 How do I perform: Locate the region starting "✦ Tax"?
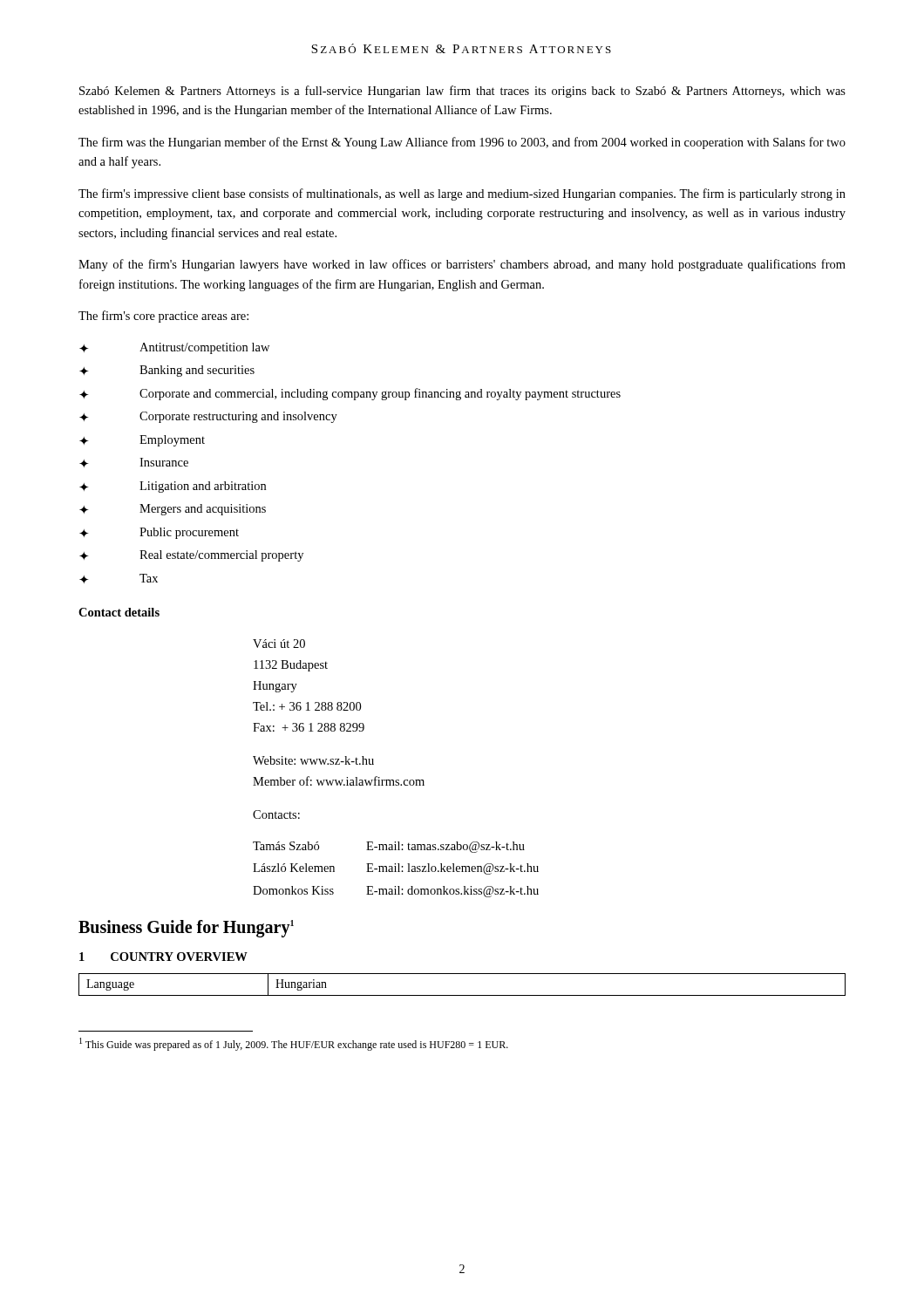[83, 579]
